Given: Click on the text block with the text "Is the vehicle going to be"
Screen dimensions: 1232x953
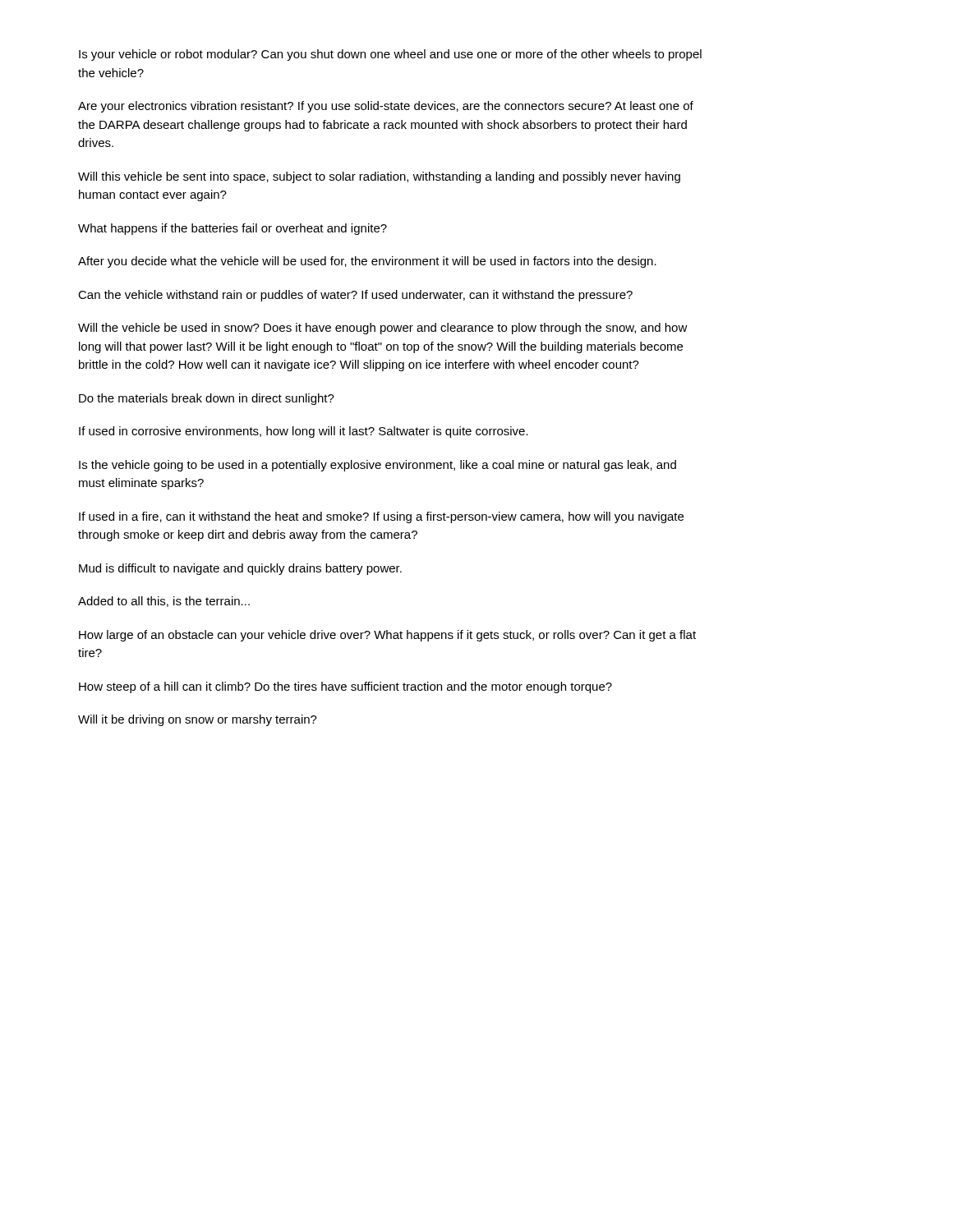Looking at the screenshot, I should pyautogui.click(x=377, y=473).
